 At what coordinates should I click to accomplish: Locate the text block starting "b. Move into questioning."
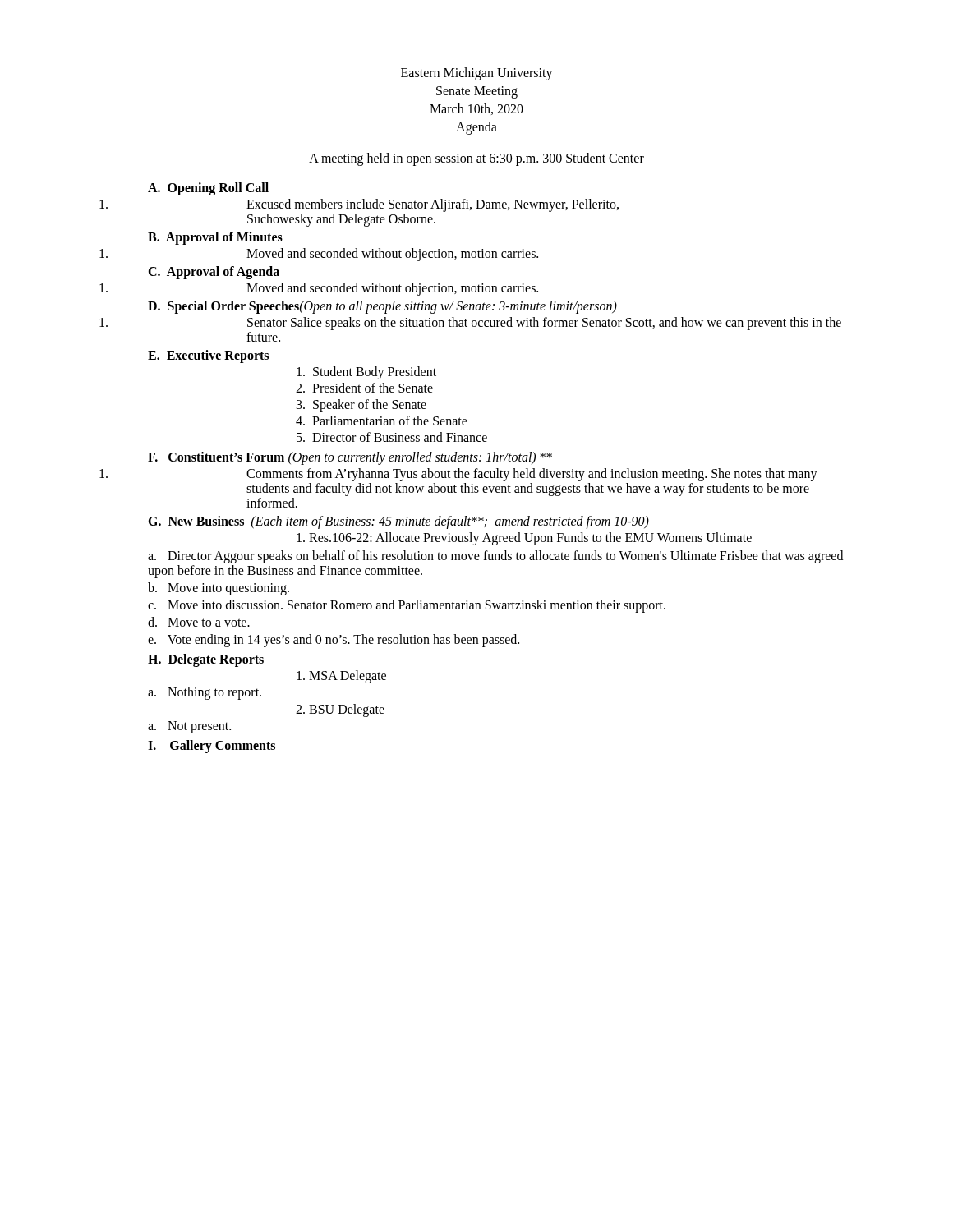pos(219,588)
